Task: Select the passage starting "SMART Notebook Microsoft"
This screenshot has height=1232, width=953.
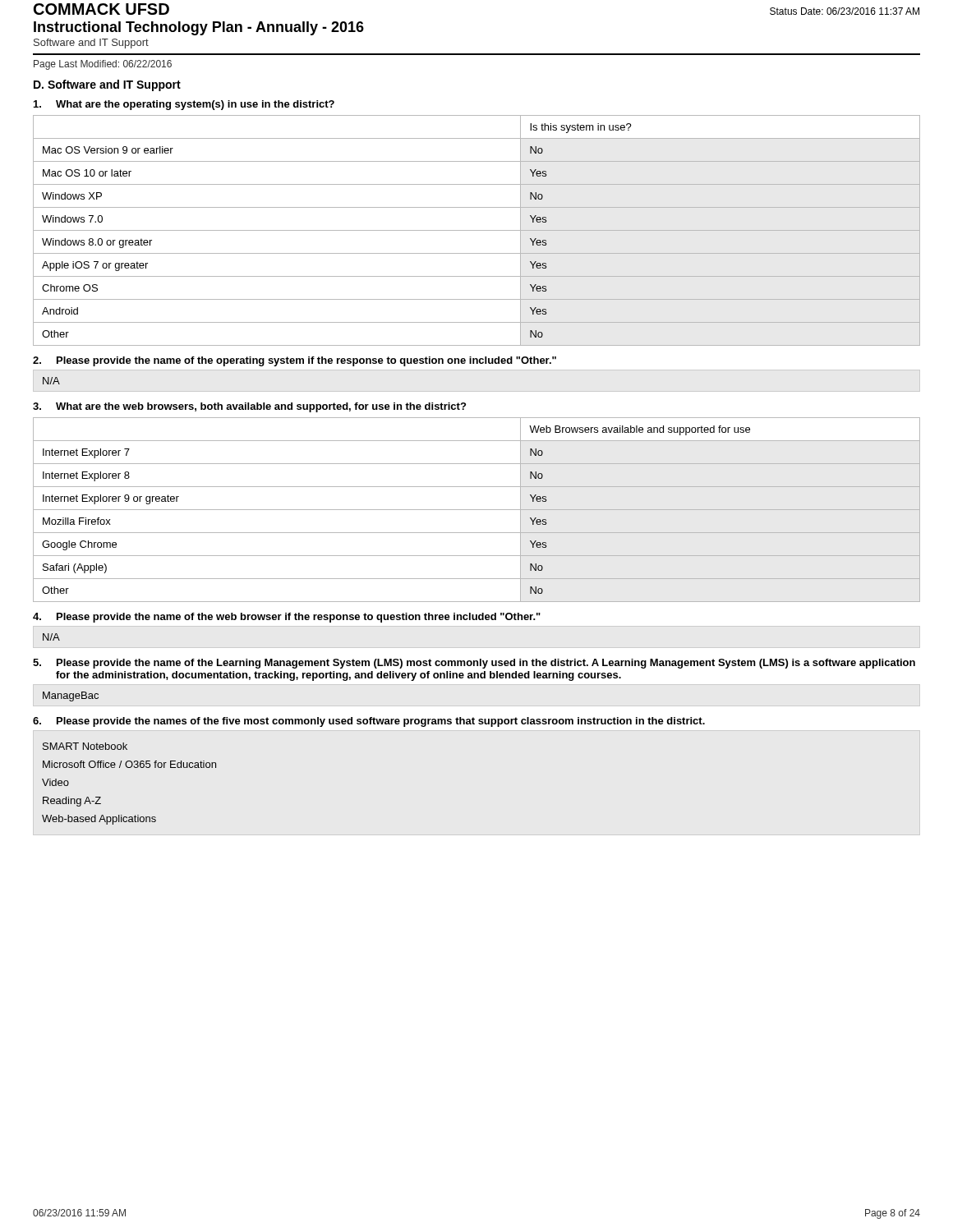Action: 85,746
